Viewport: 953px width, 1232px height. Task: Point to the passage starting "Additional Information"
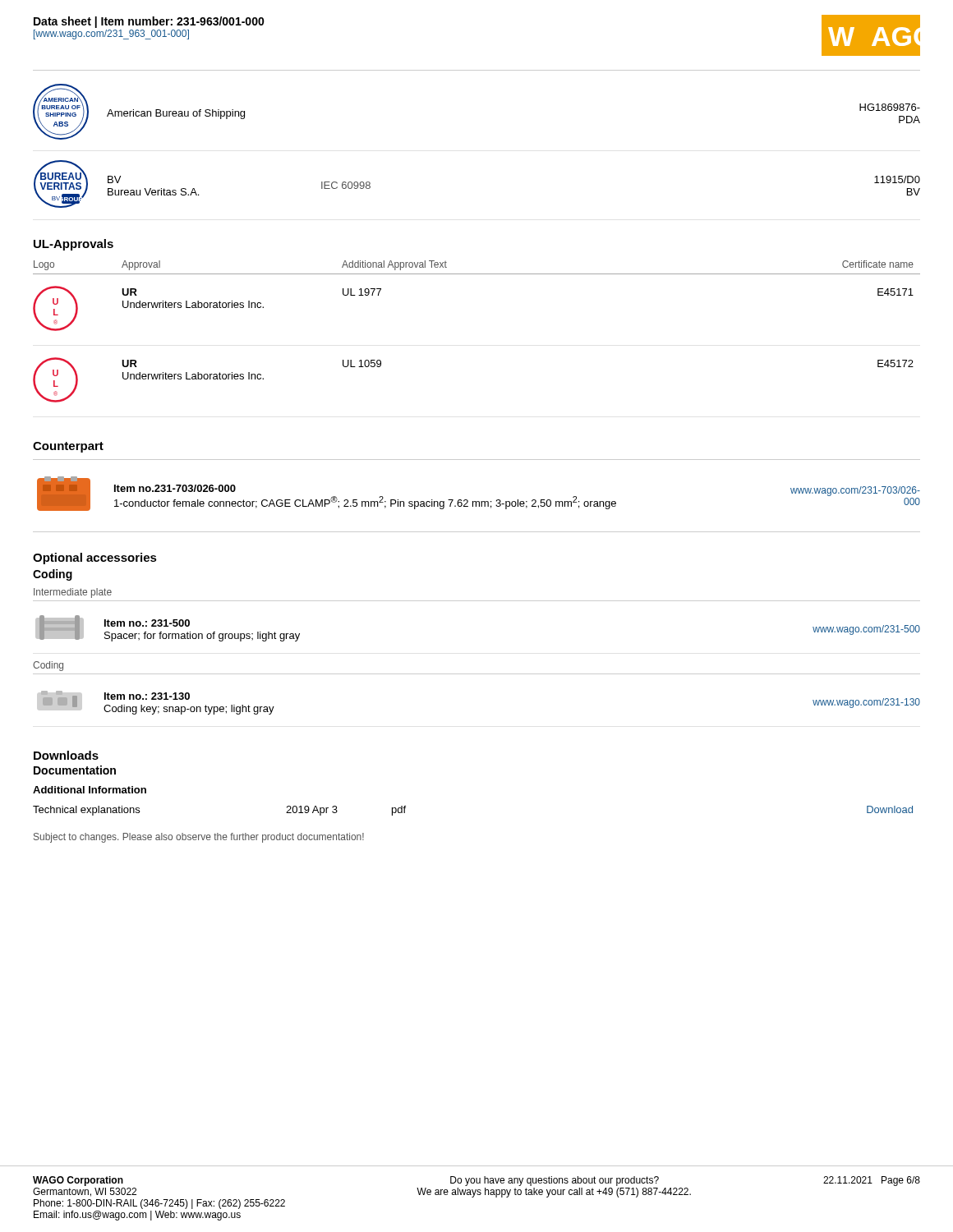pos(90,790)
